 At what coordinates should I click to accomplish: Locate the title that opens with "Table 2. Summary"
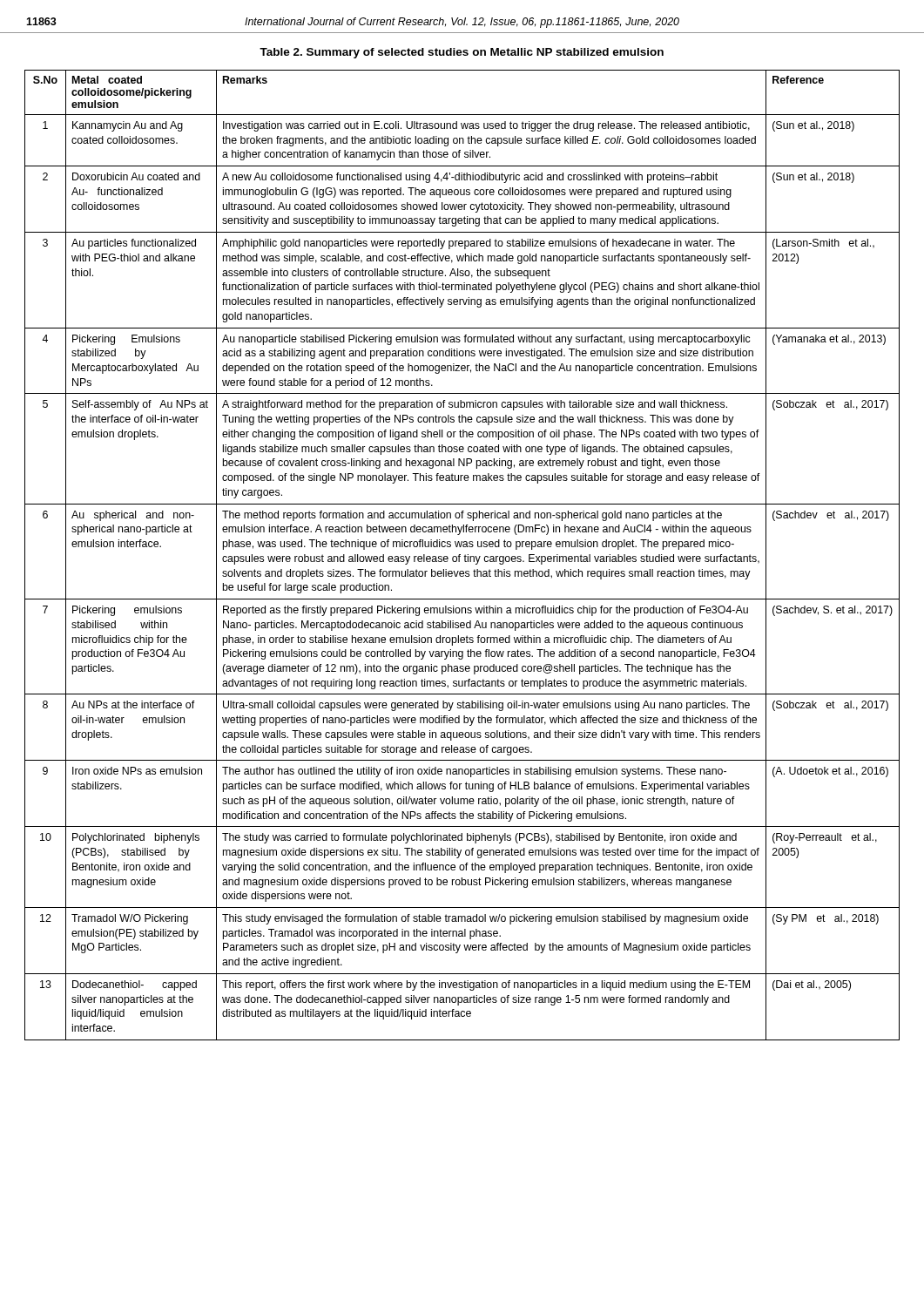462,52
